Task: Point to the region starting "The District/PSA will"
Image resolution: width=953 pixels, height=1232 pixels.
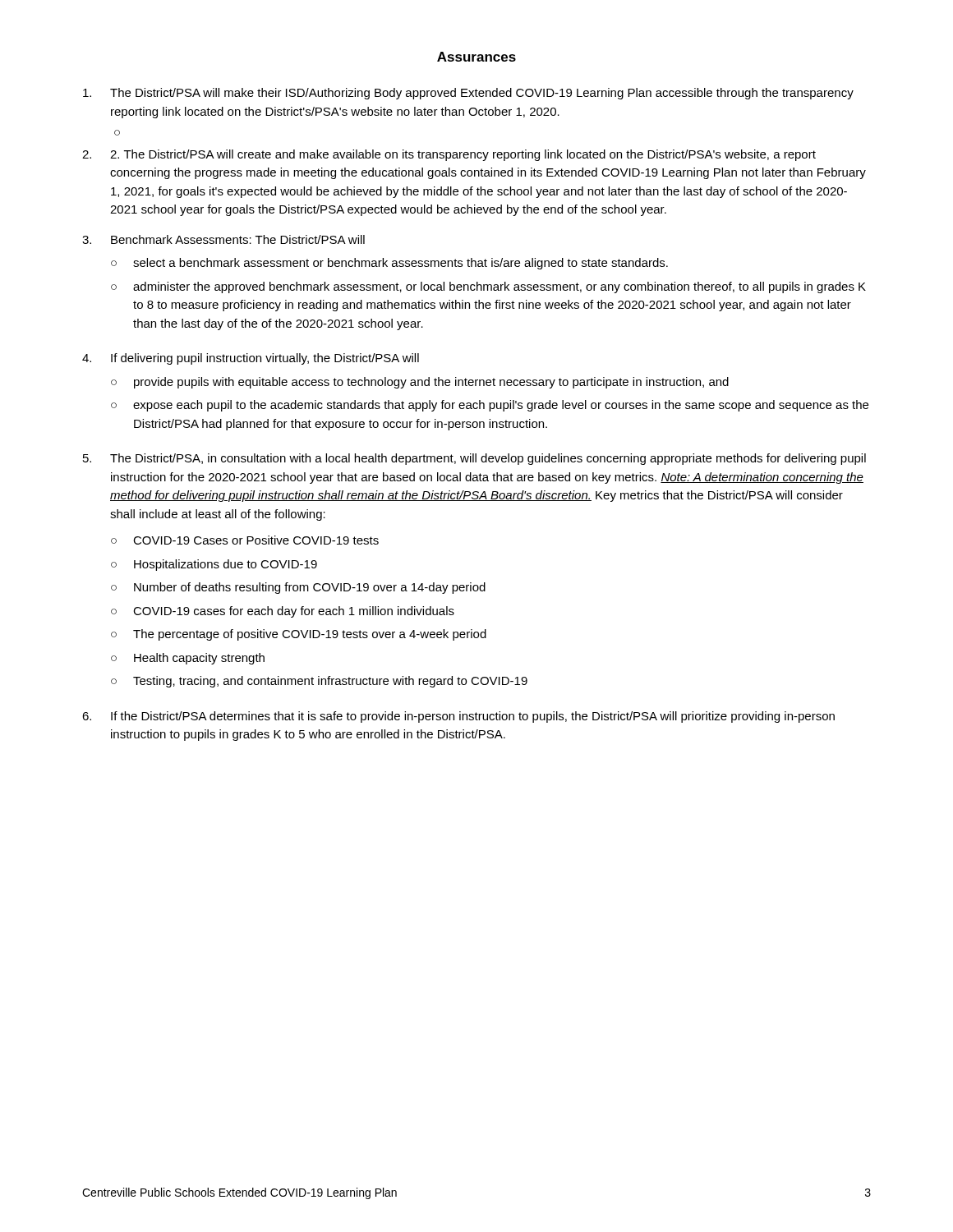Action: tap(476, 113)
